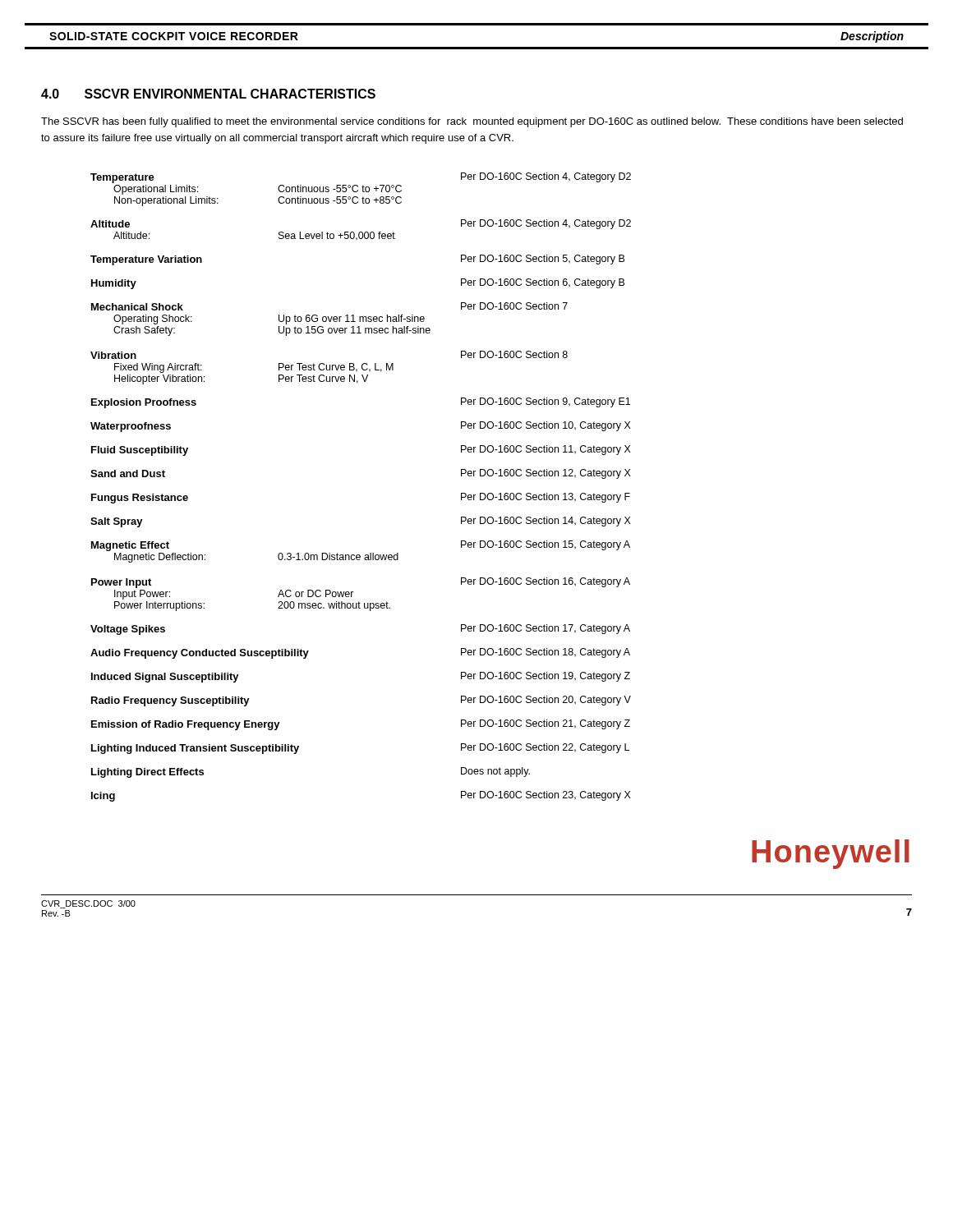Locate the table with the text "Temperature Per DO-160C Section"

(501, 483)
